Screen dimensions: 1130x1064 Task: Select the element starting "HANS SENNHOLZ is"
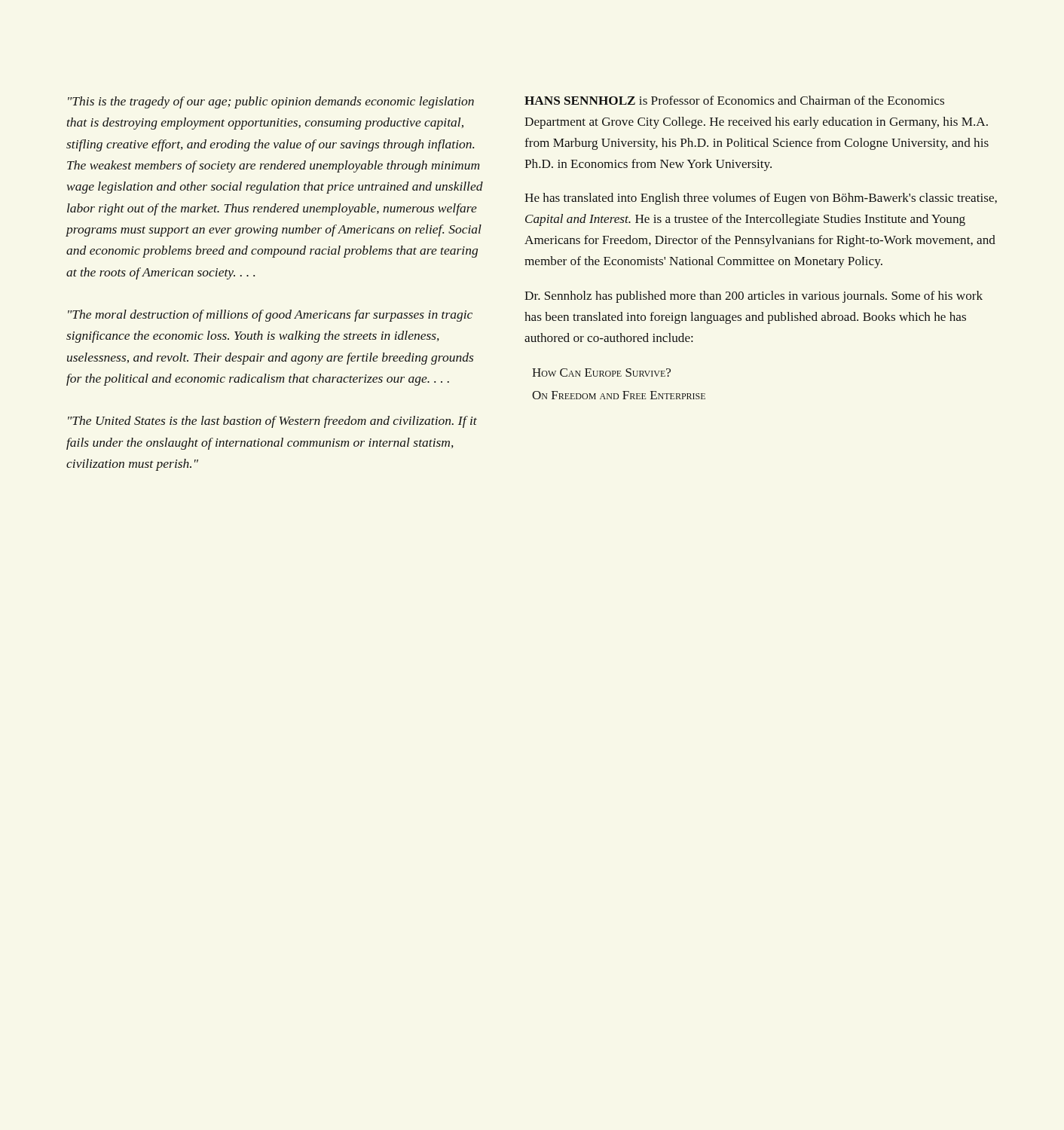pos(757,132)
